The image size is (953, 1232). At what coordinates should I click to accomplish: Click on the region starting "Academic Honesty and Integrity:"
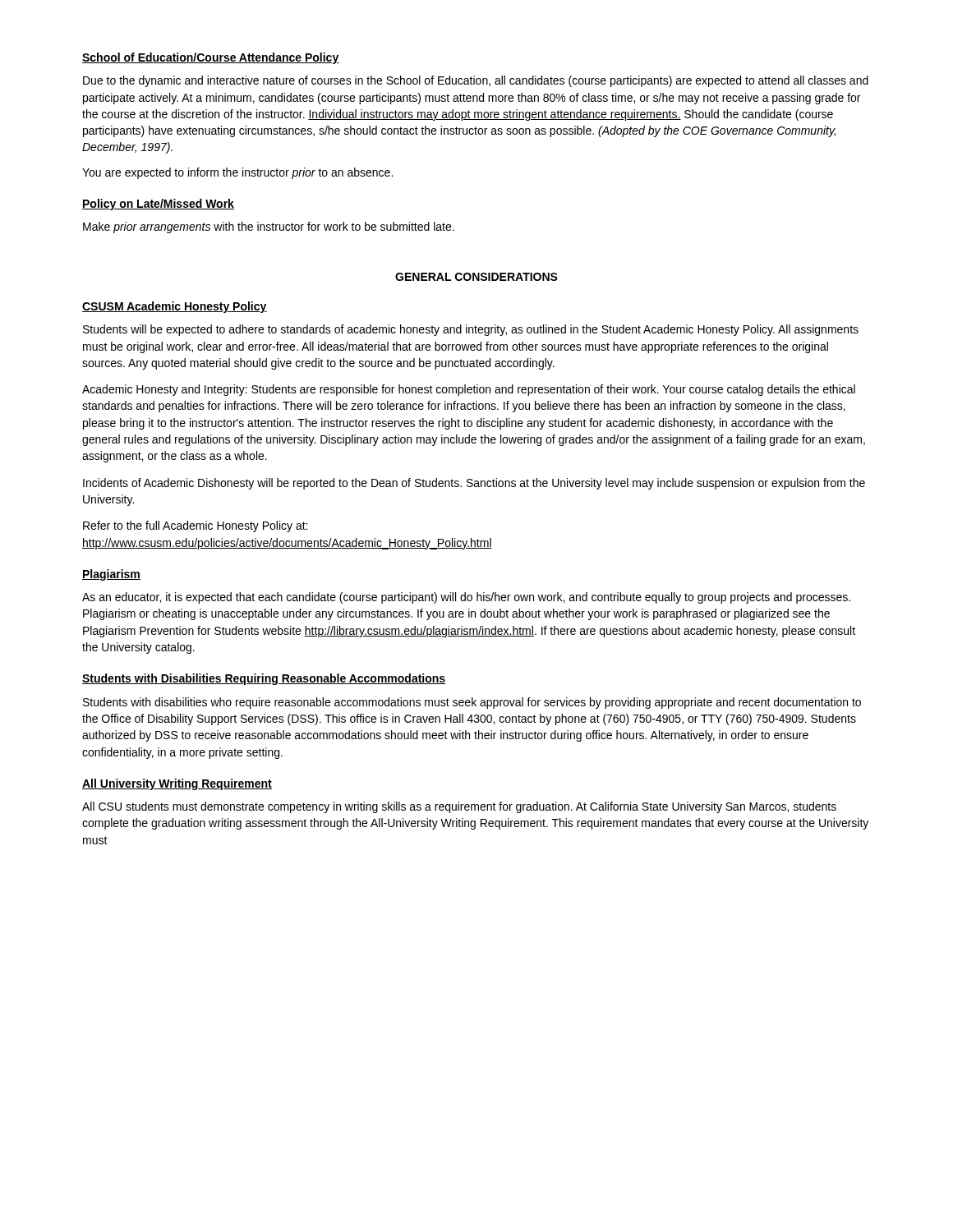tap(474, 423)
